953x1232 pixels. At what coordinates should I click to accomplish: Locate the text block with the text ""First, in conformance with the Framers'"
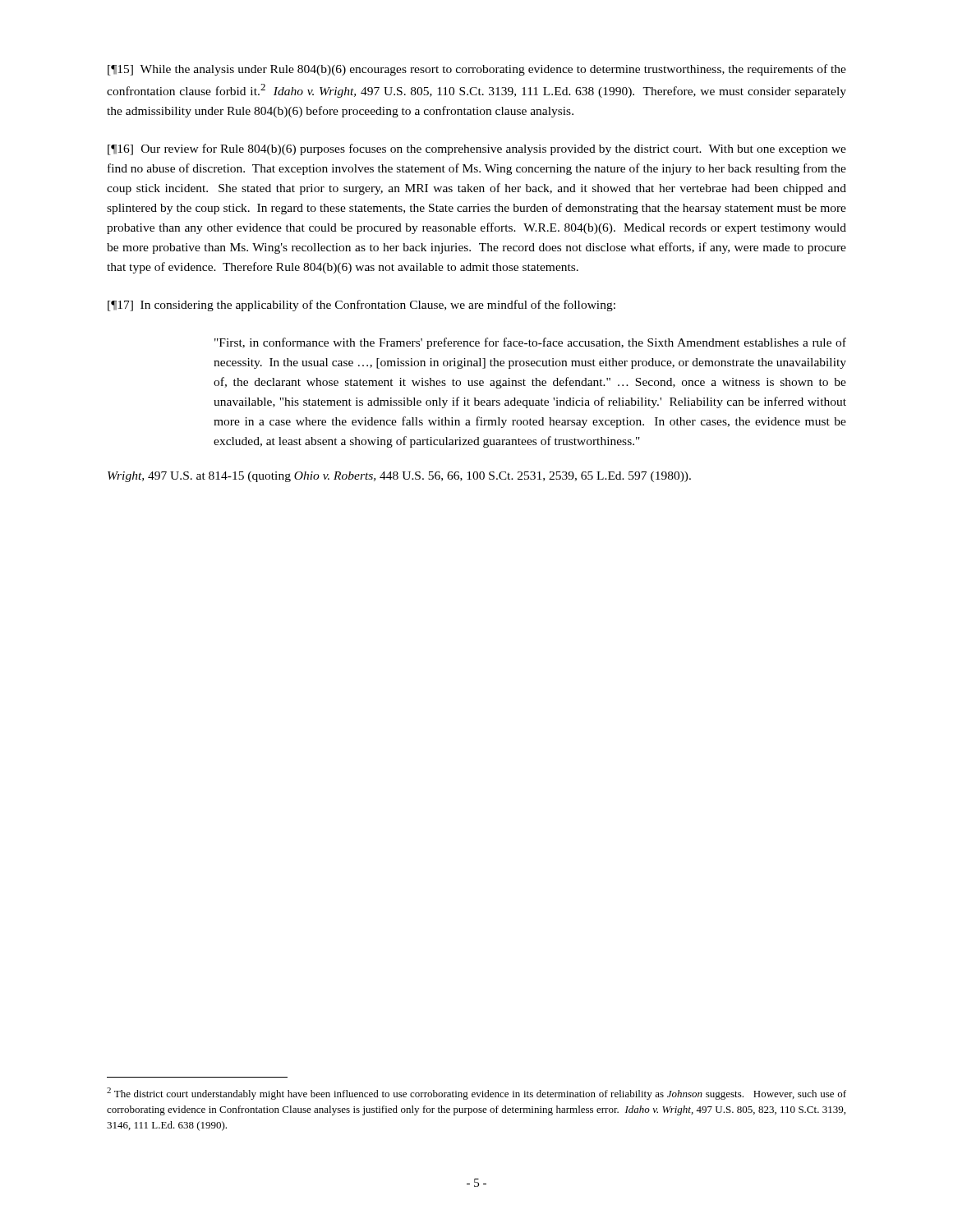coord(530,392)
